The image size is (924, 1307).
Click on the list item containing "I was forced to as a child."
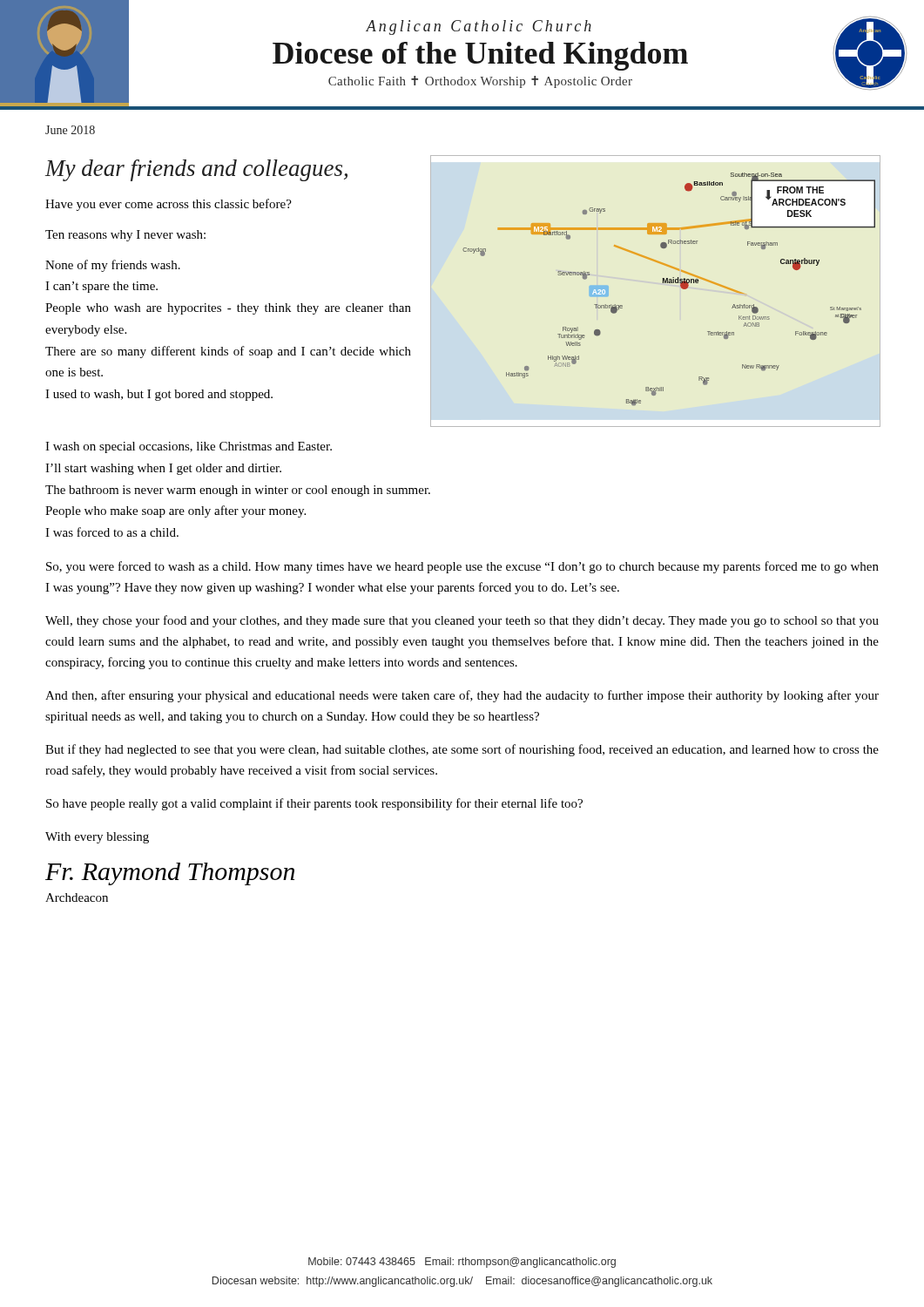point(112,532)
